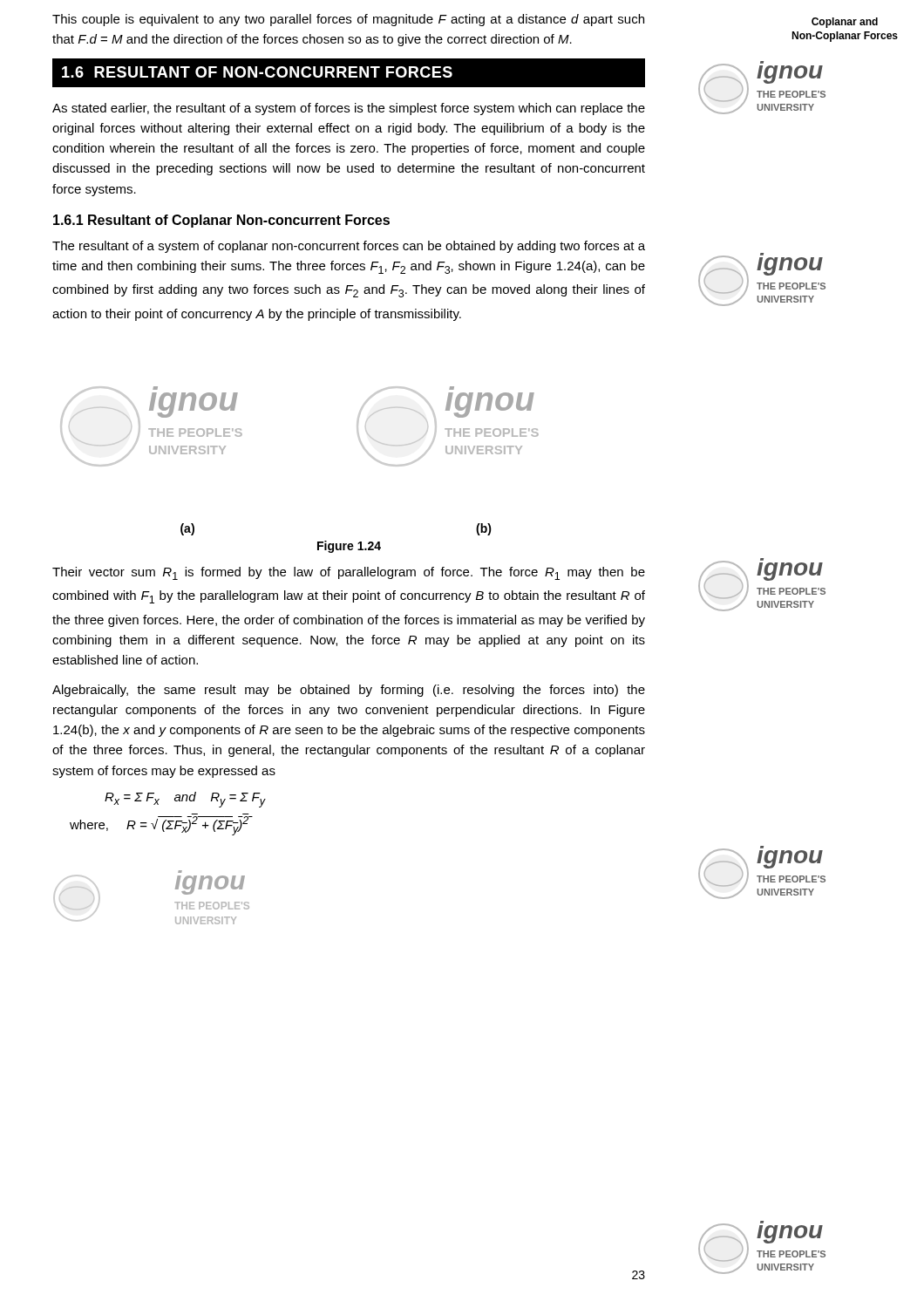Viewport: 924px width, 1308px height.
Task: Where is the passage that starts "The resultant of a system of coplanar"?
Action: point(349,279)
